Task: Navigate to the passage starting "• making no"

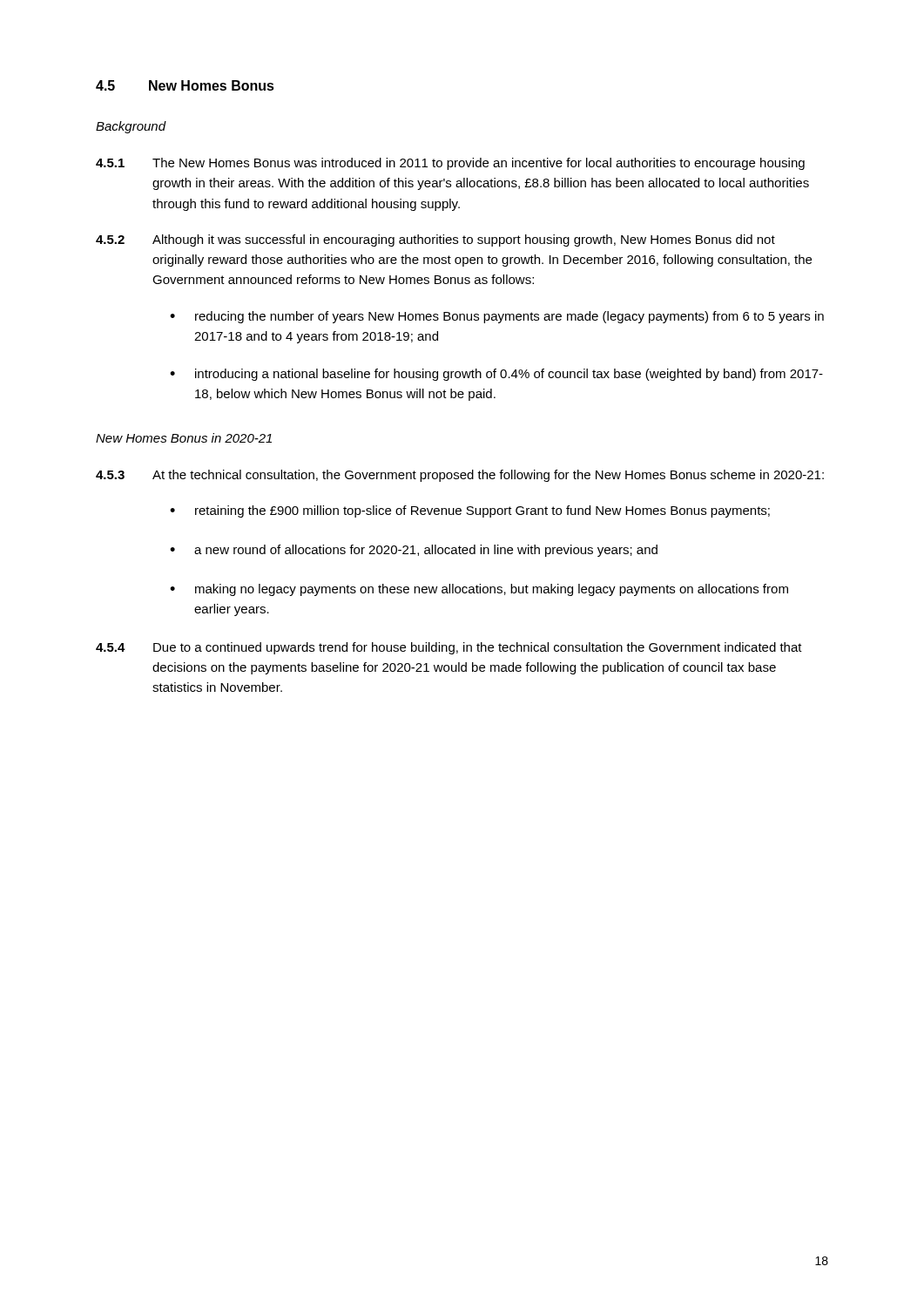Action: (x=499, y=599)
